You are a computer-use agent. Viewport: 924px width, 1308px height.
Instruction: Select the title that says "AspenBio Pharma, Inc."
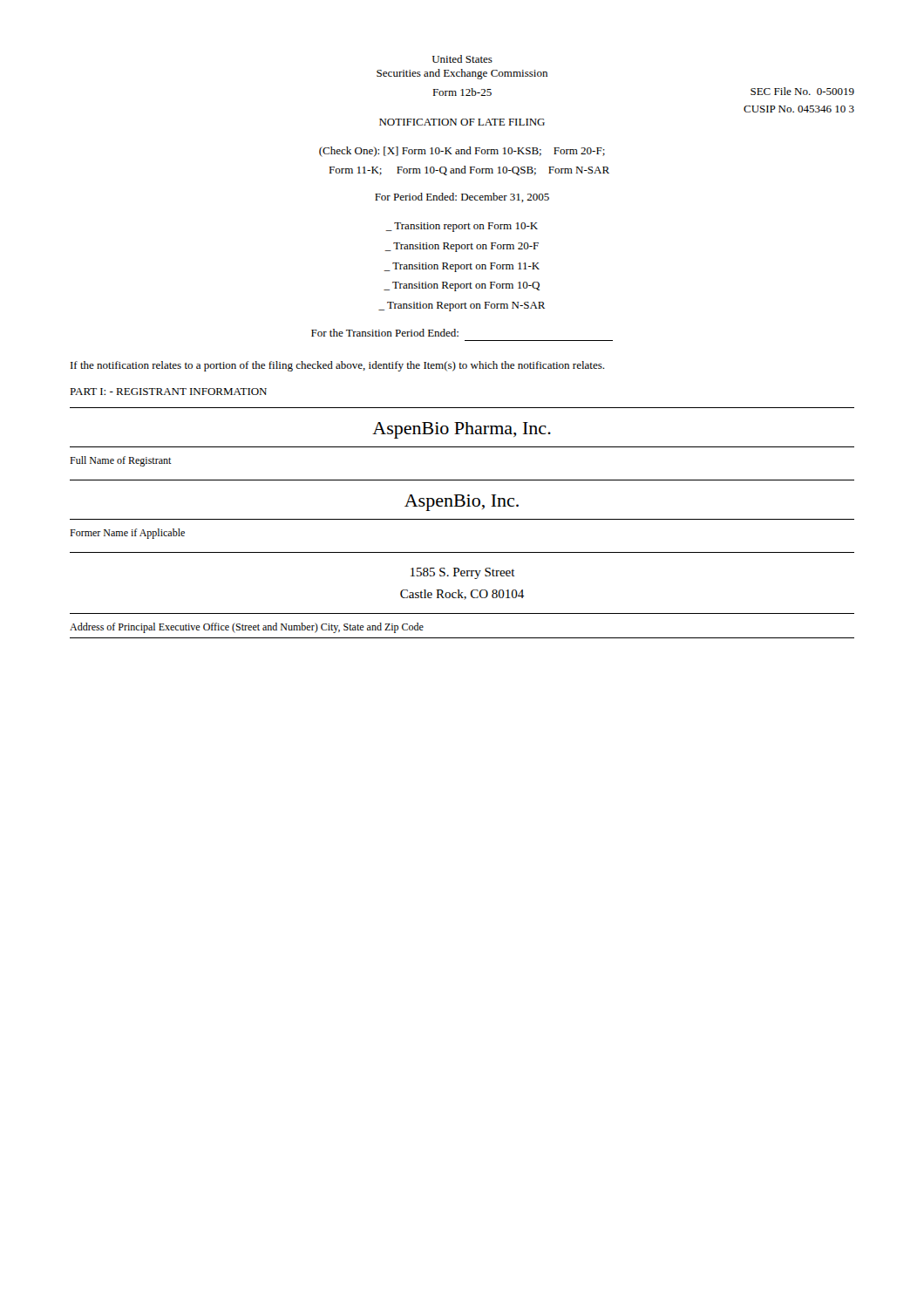(x=462, y=428)
